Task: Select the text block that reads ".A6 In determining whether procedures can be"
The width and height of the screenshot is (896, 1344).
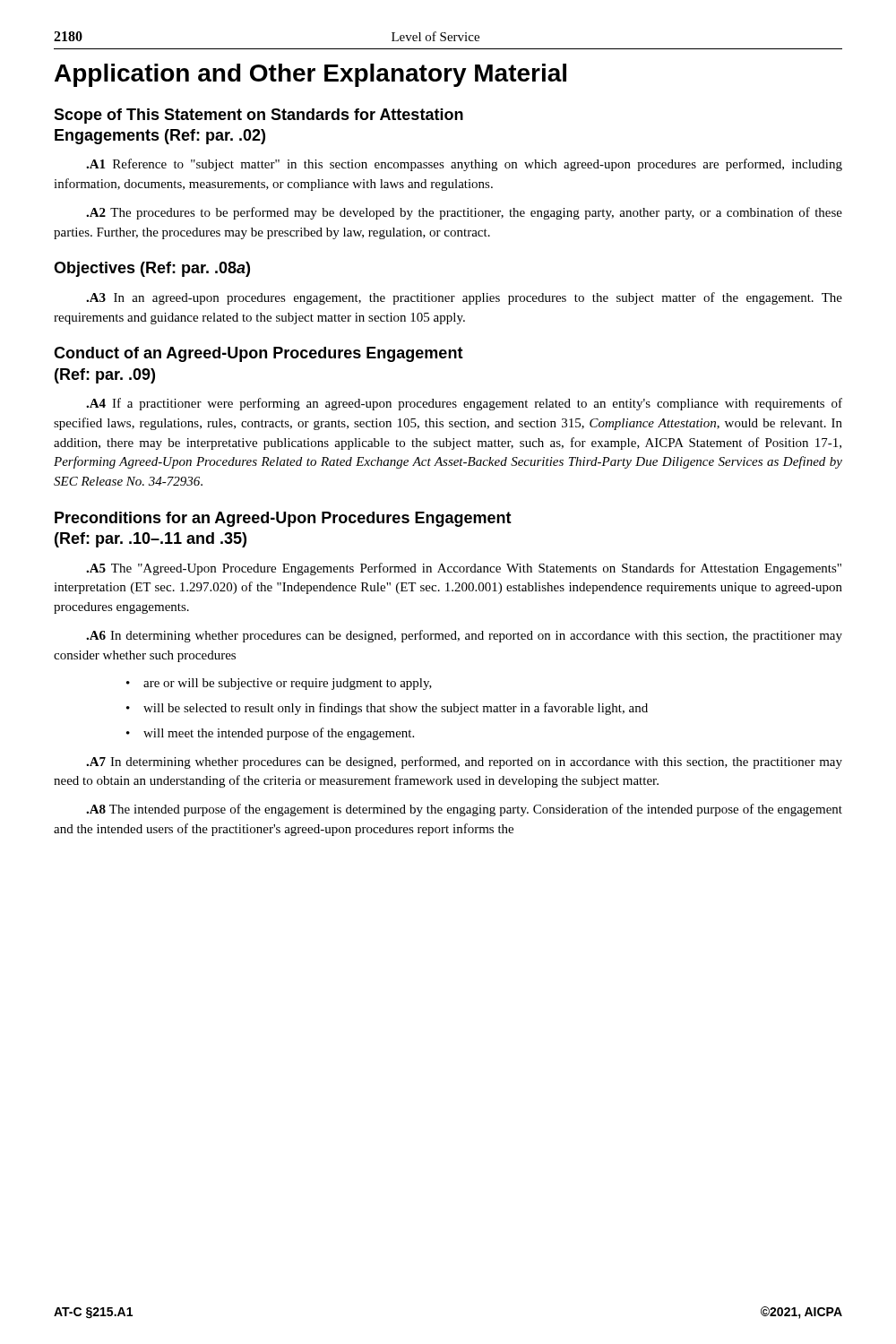Action: [448, 646]
